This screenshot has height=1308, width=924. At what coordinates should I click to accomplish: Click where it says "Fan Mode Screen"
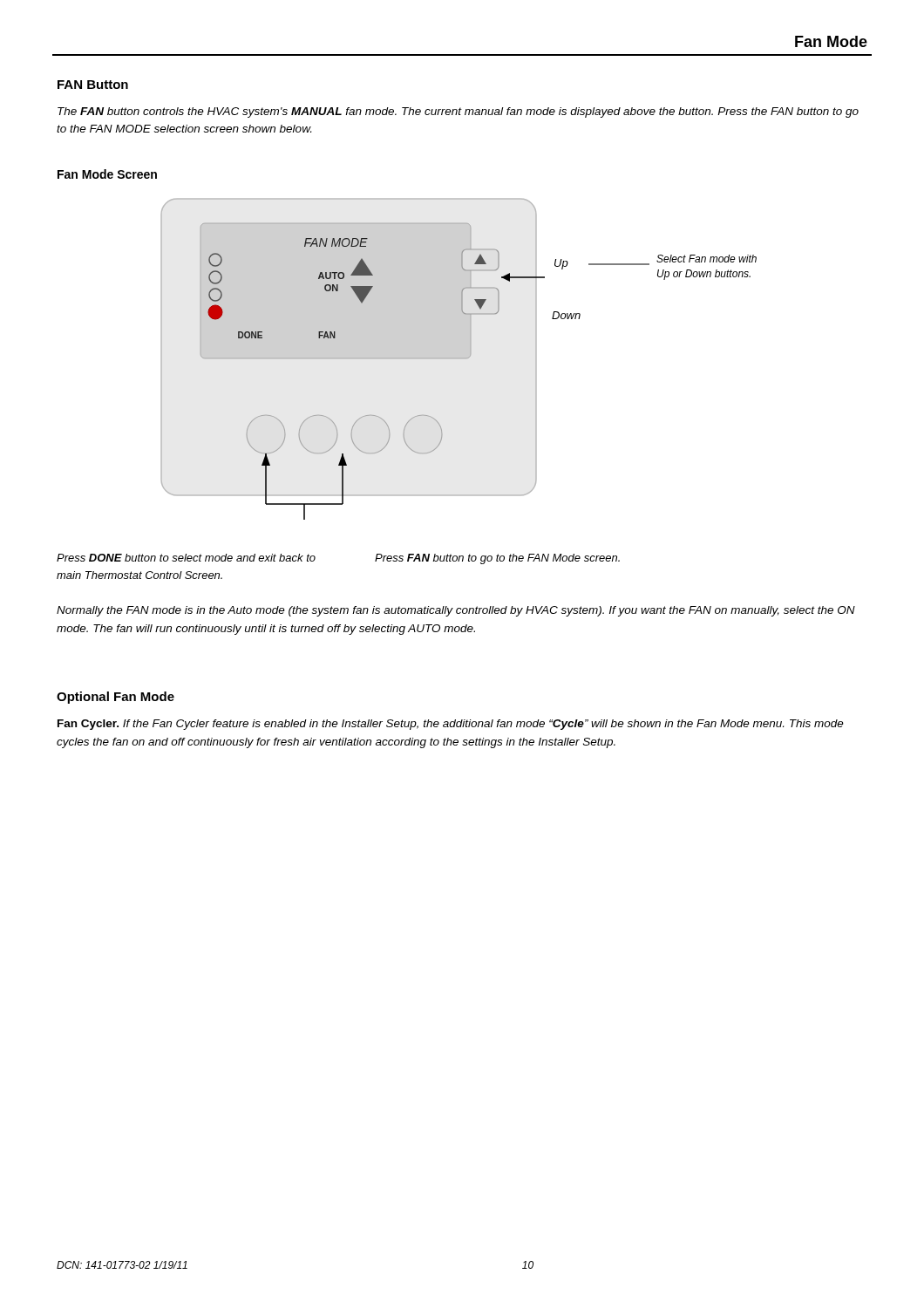click(x=107, y=174)
